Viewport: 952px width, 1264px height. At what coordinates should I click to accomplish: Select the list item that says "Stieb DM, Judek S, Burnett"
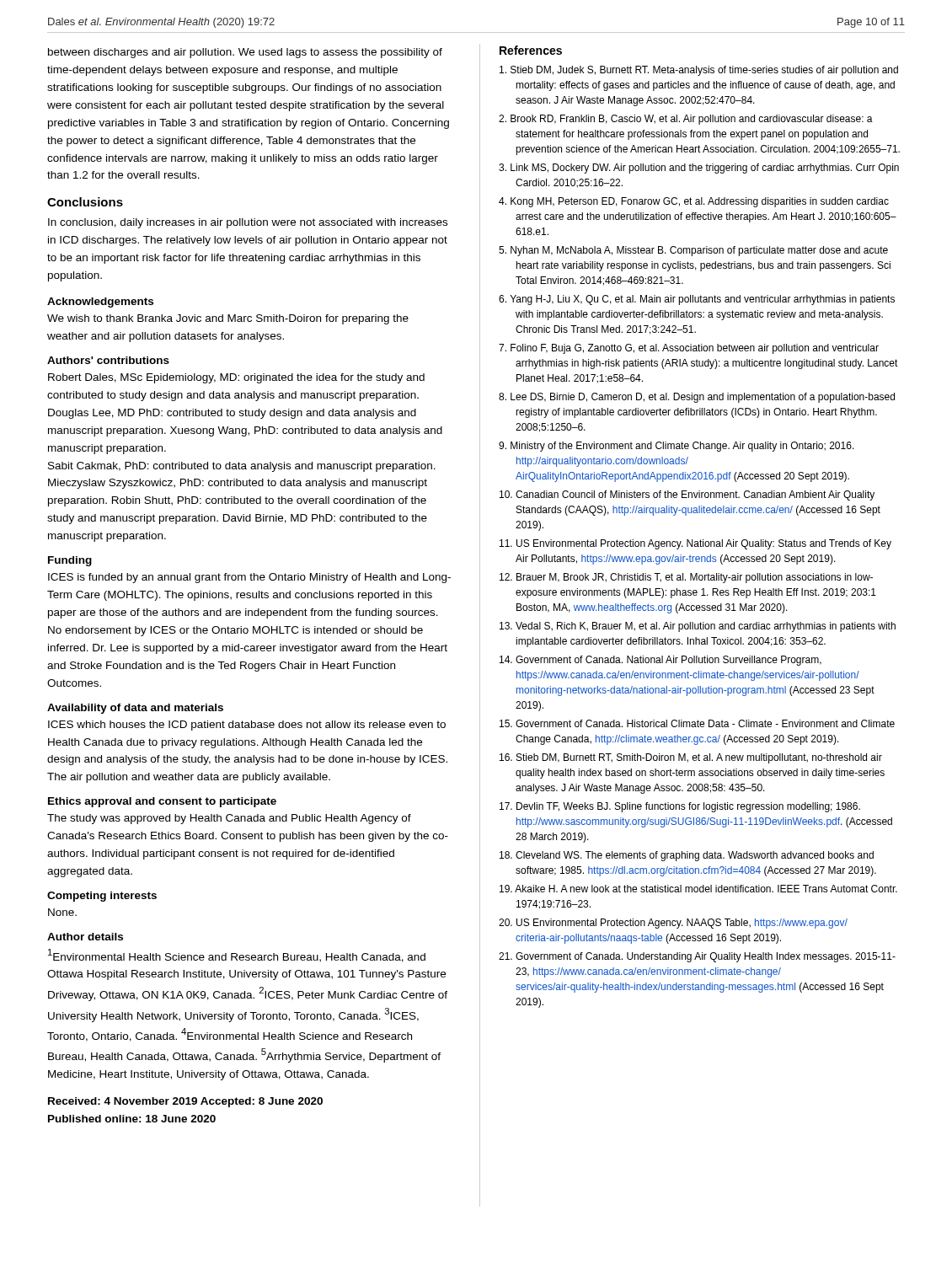[699, 85]
